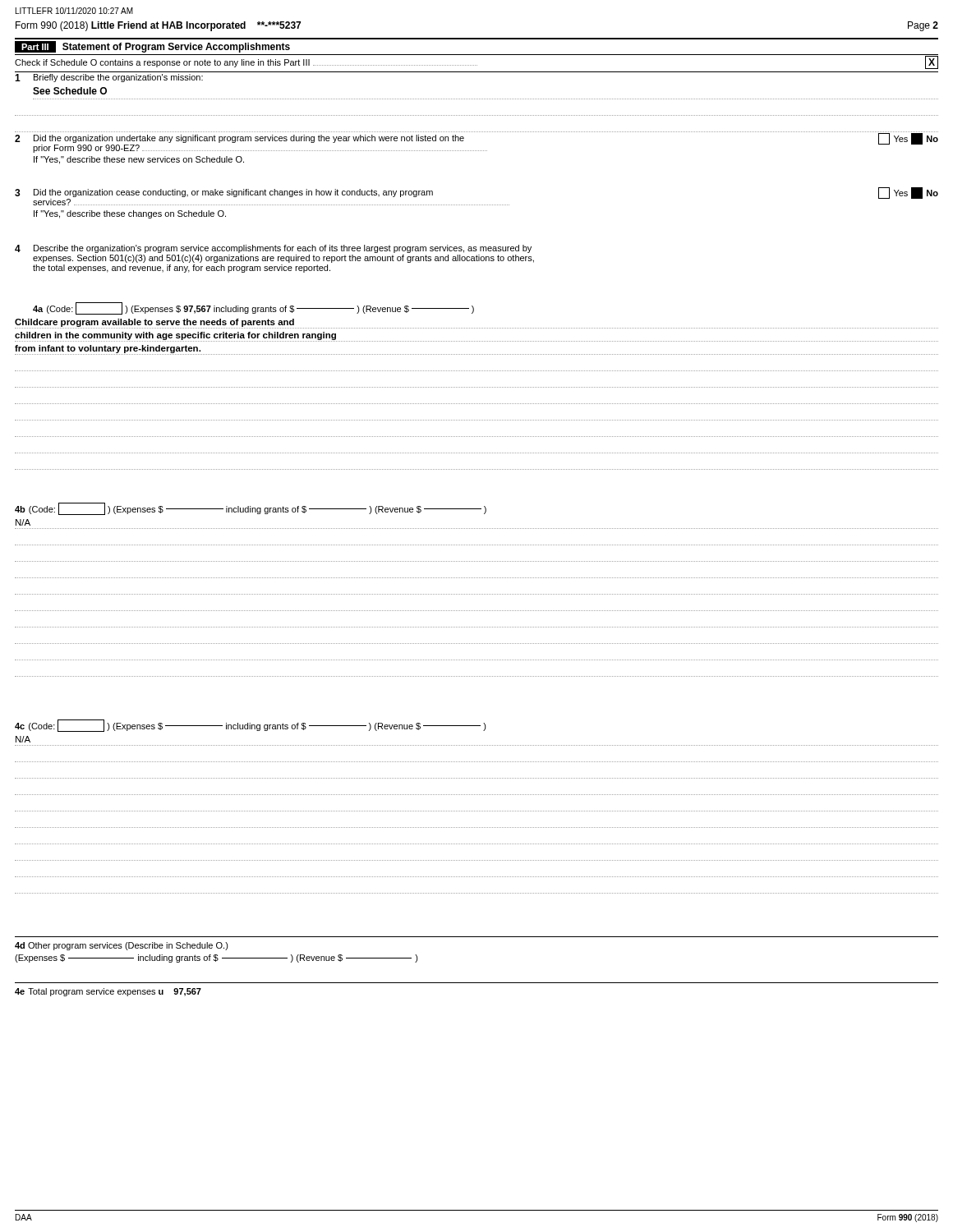953x1232 pixels.
Task: Find the text block containing "Check if Schedule O contains a response or"
Action: pyautogui.click(x=476, y=62)
